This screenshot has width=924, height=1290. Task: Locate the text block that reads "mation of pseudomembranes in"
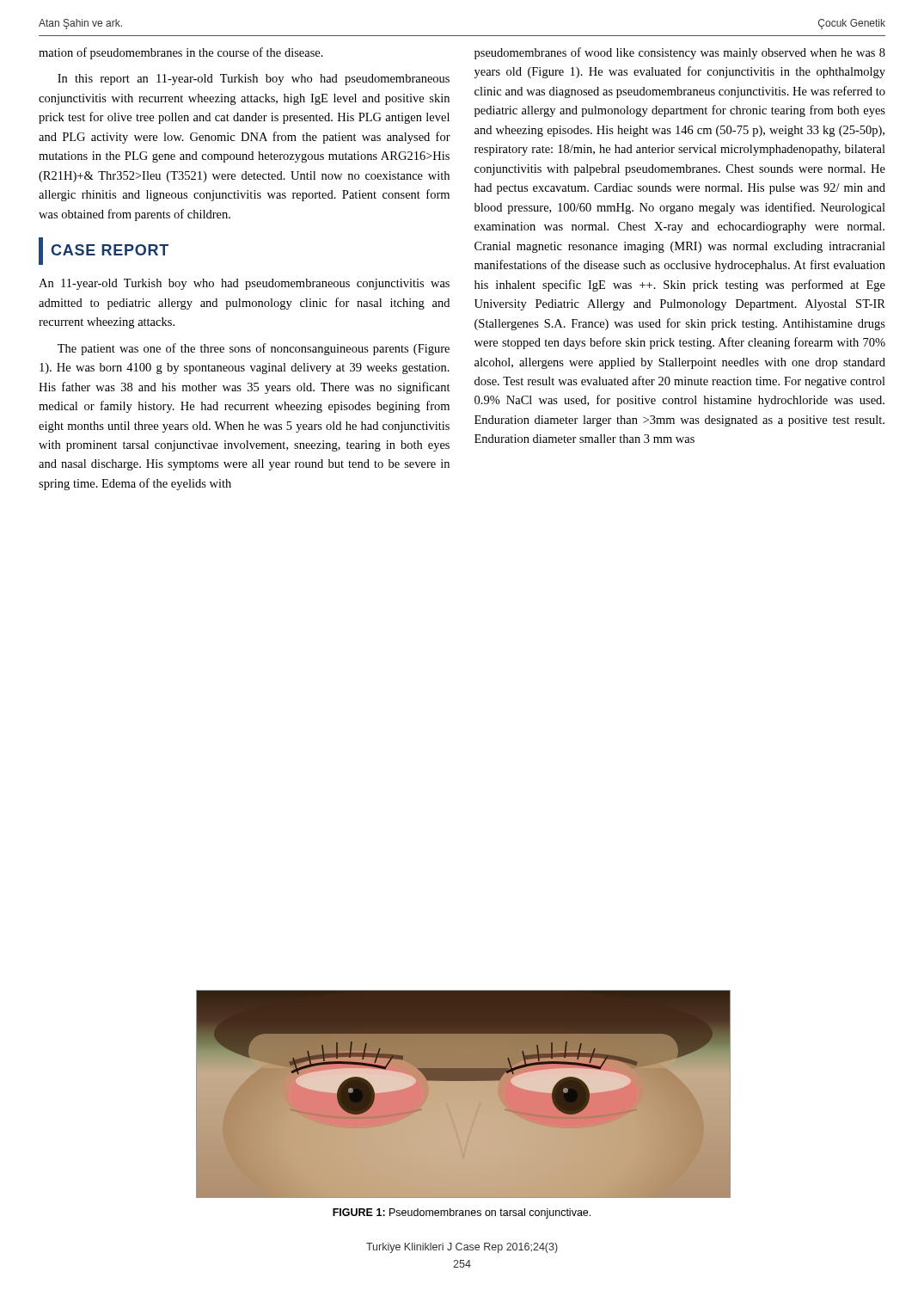point(244,133)
